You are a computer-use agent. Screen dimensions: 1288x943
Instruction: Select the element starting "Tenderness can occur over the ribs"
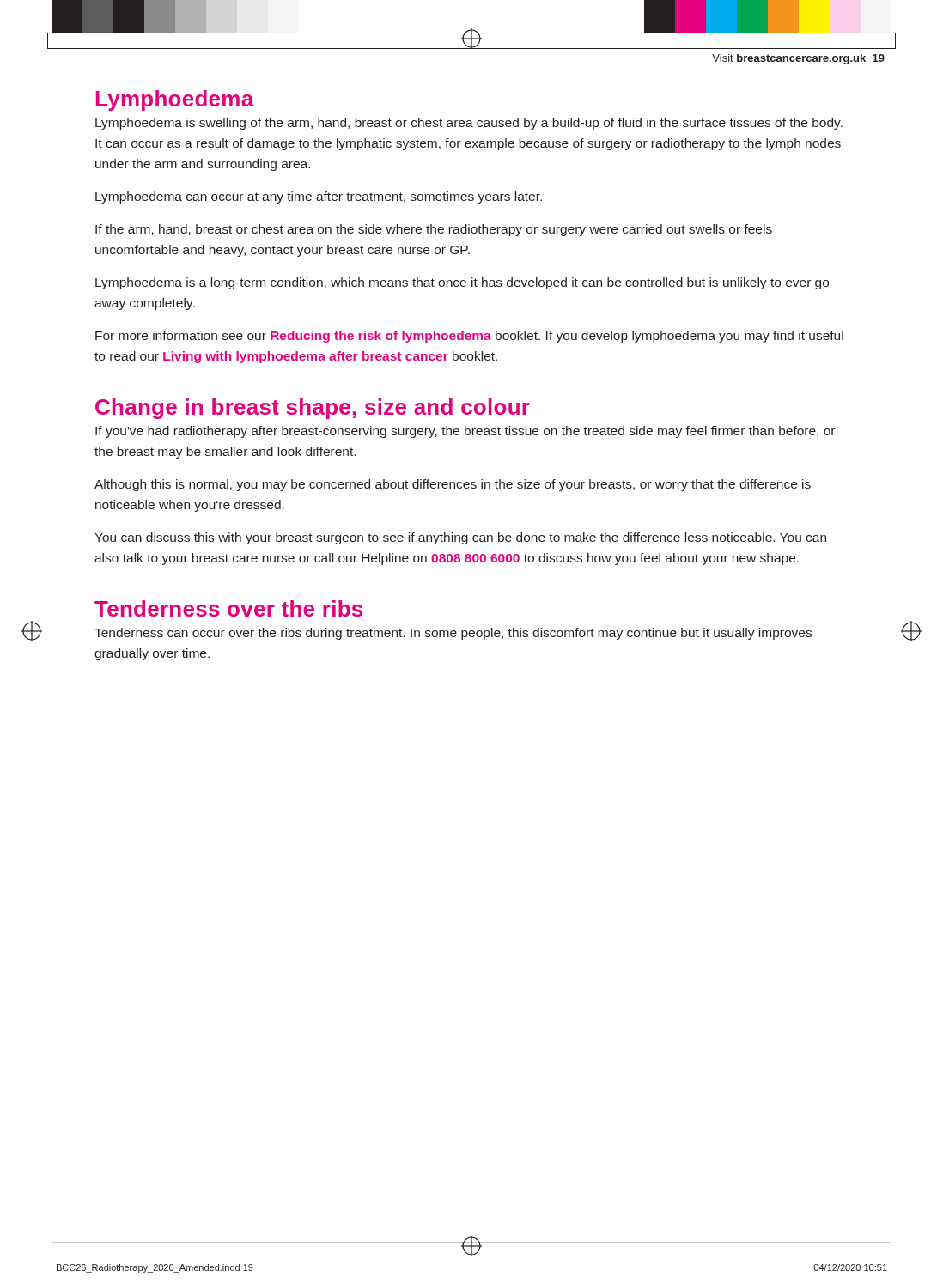click(453, 643)
